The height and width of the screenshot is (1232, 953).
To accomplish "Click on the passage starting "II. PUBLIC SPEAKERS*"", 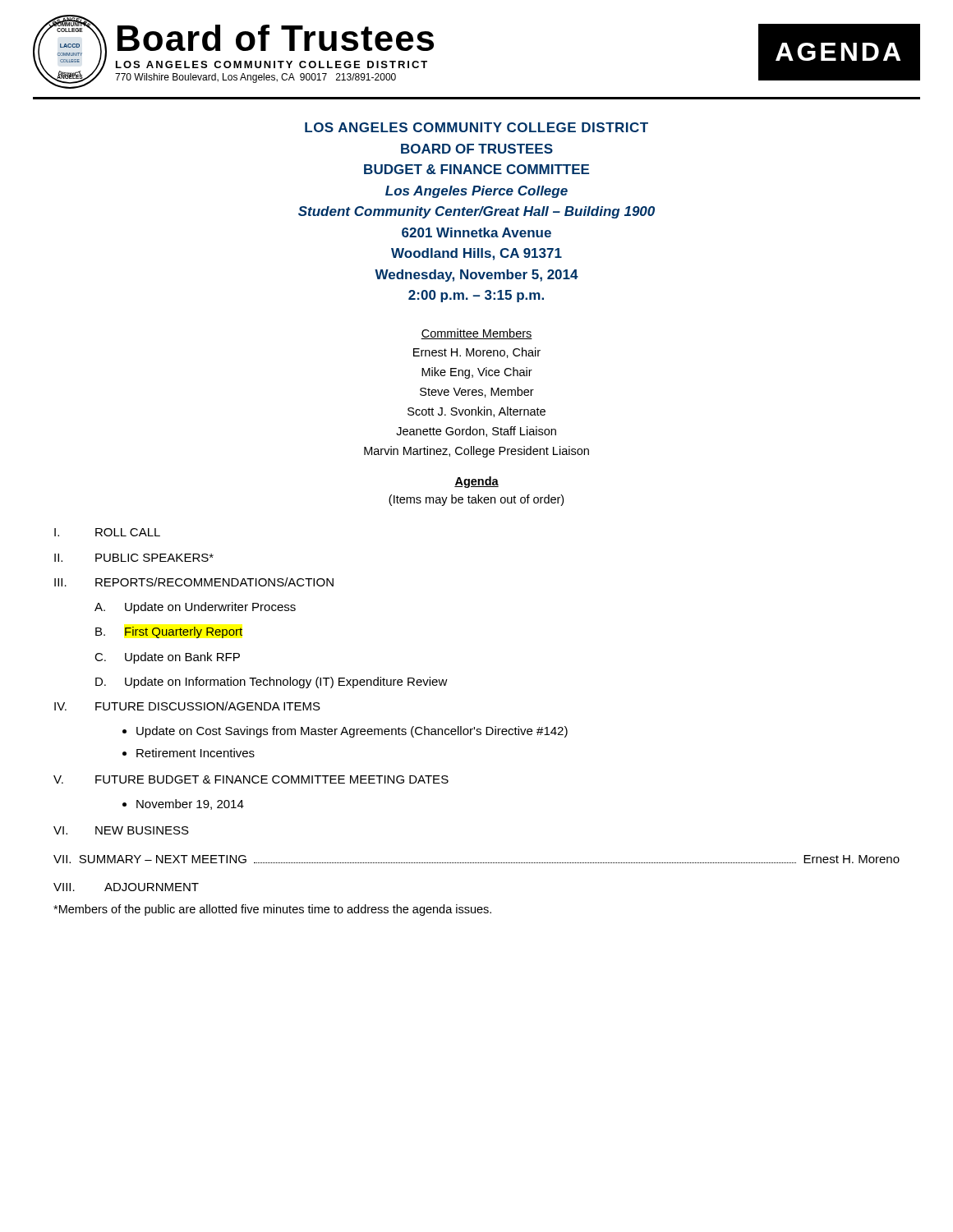I will tap(134, 558).
